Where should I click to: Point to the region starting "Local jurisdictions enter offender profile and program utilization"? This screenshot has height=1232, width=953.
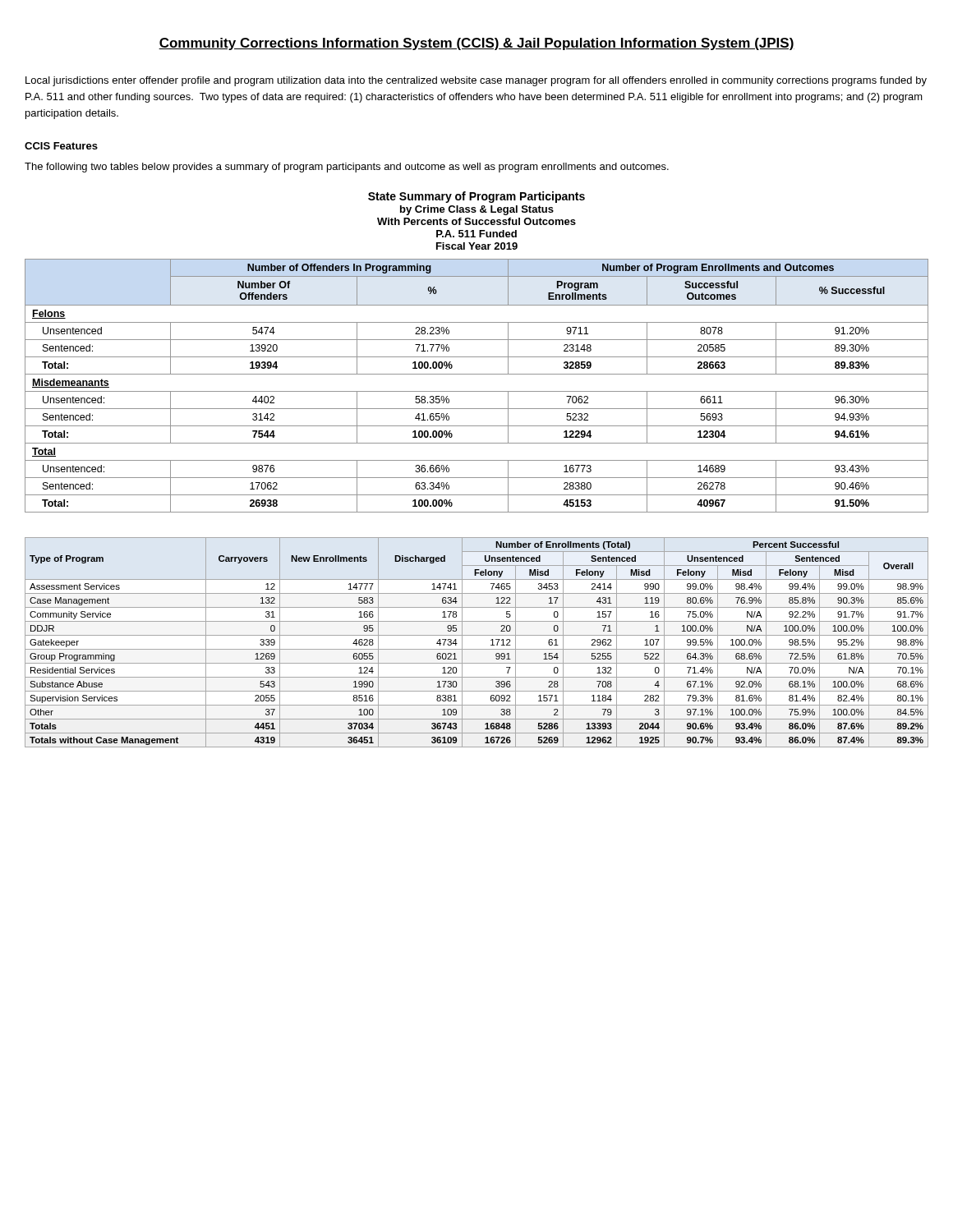(476, 96)
